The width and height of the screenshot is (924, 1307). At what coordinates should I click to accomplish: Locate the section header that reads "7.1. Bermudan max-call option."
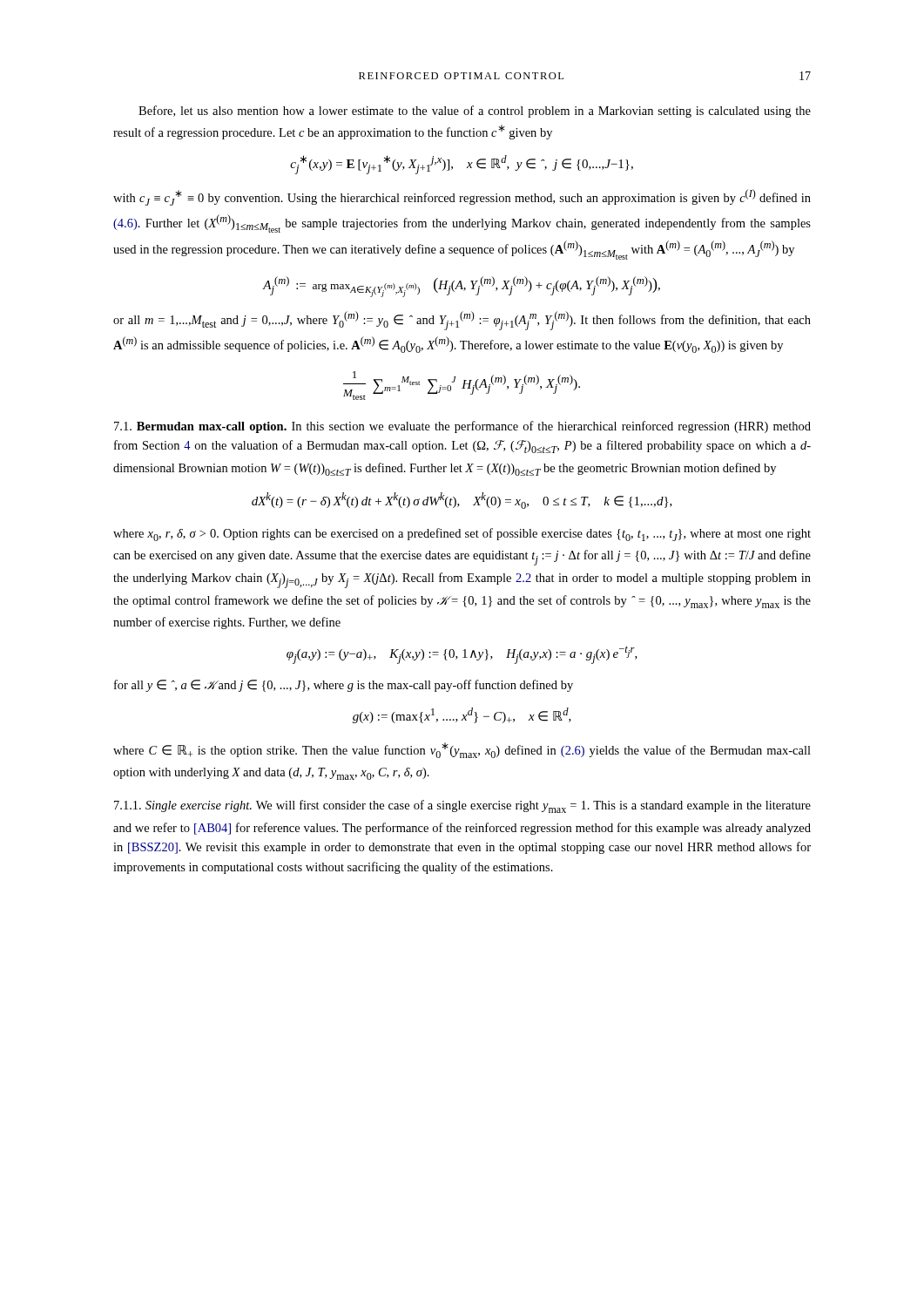462,448
